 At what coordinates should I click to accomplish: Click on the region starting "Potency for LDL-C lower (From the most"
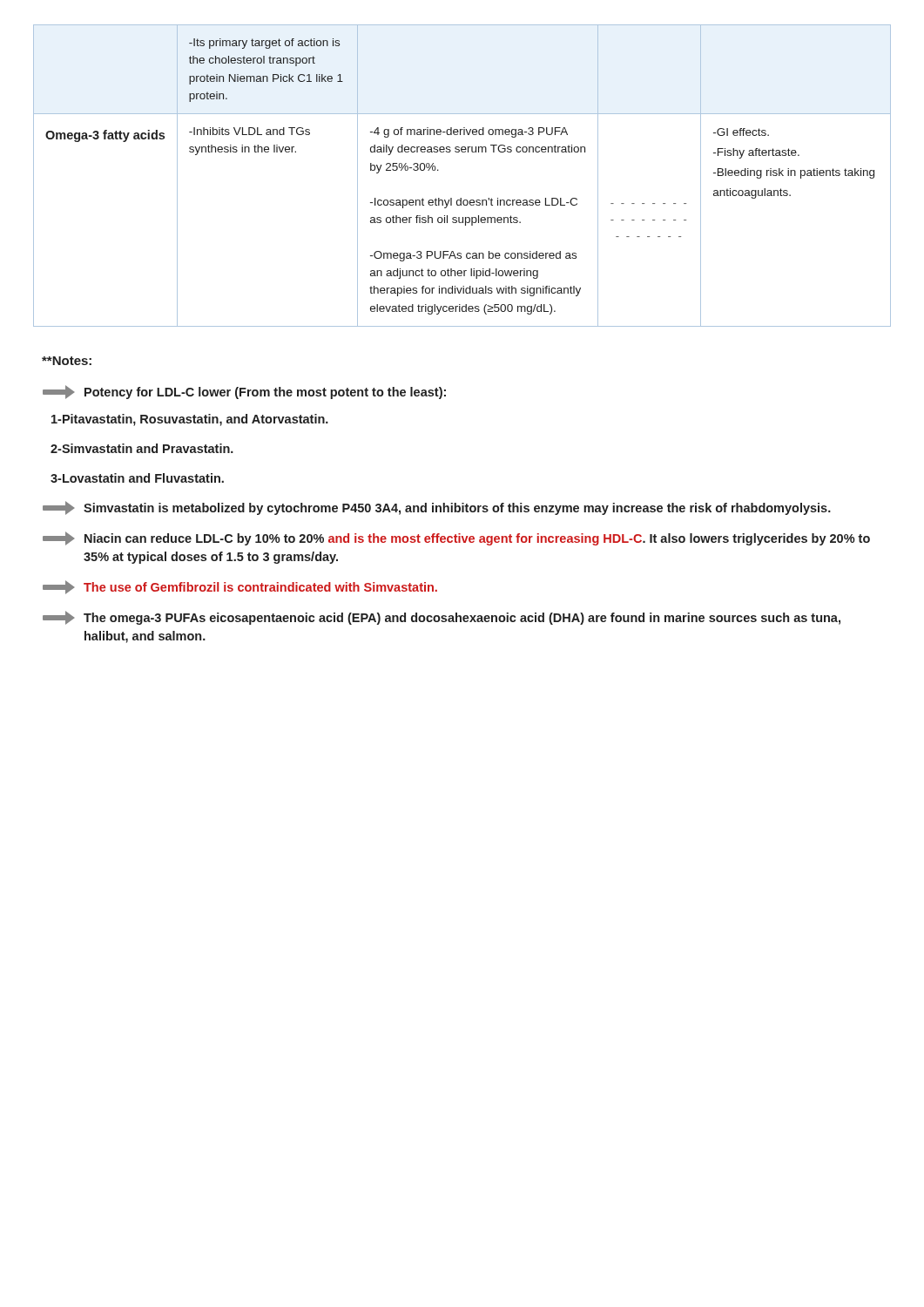[x=244, y=392]
